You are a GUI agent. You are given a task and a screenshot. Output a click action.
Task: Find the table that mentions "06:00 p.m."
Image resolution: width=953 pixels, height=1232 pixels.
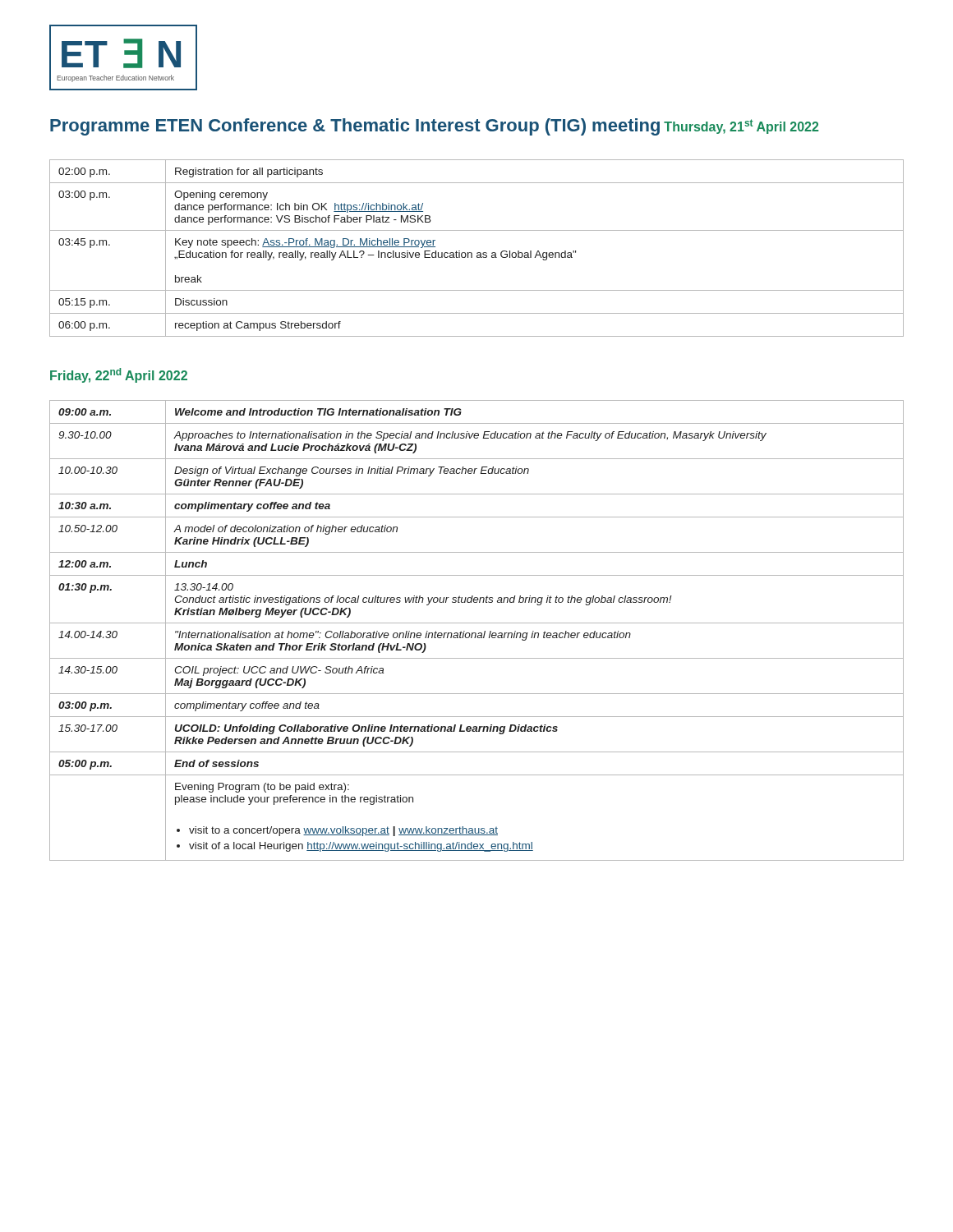[476, 248]
